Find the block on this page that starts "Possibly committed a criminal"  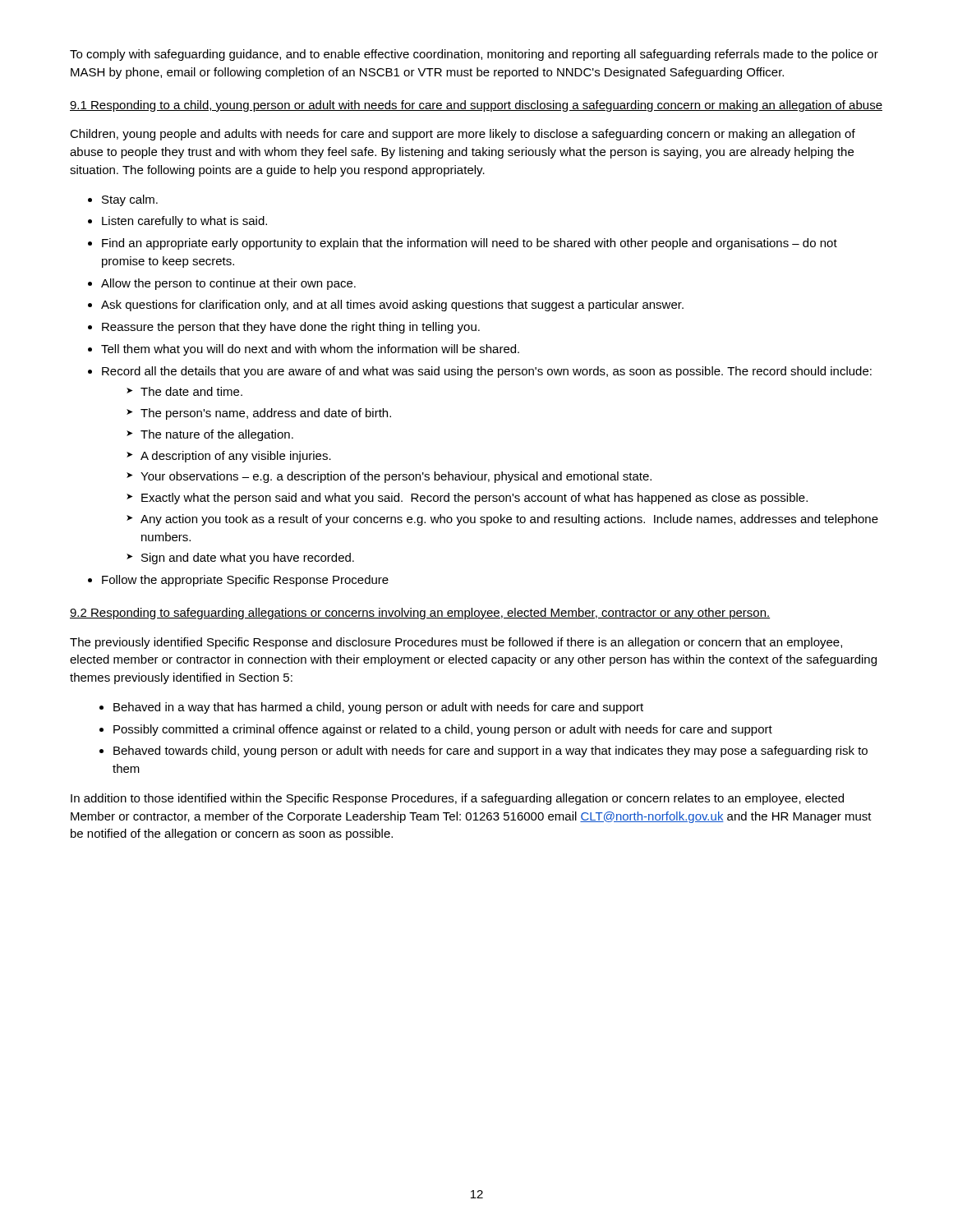(x=442, y=729)
